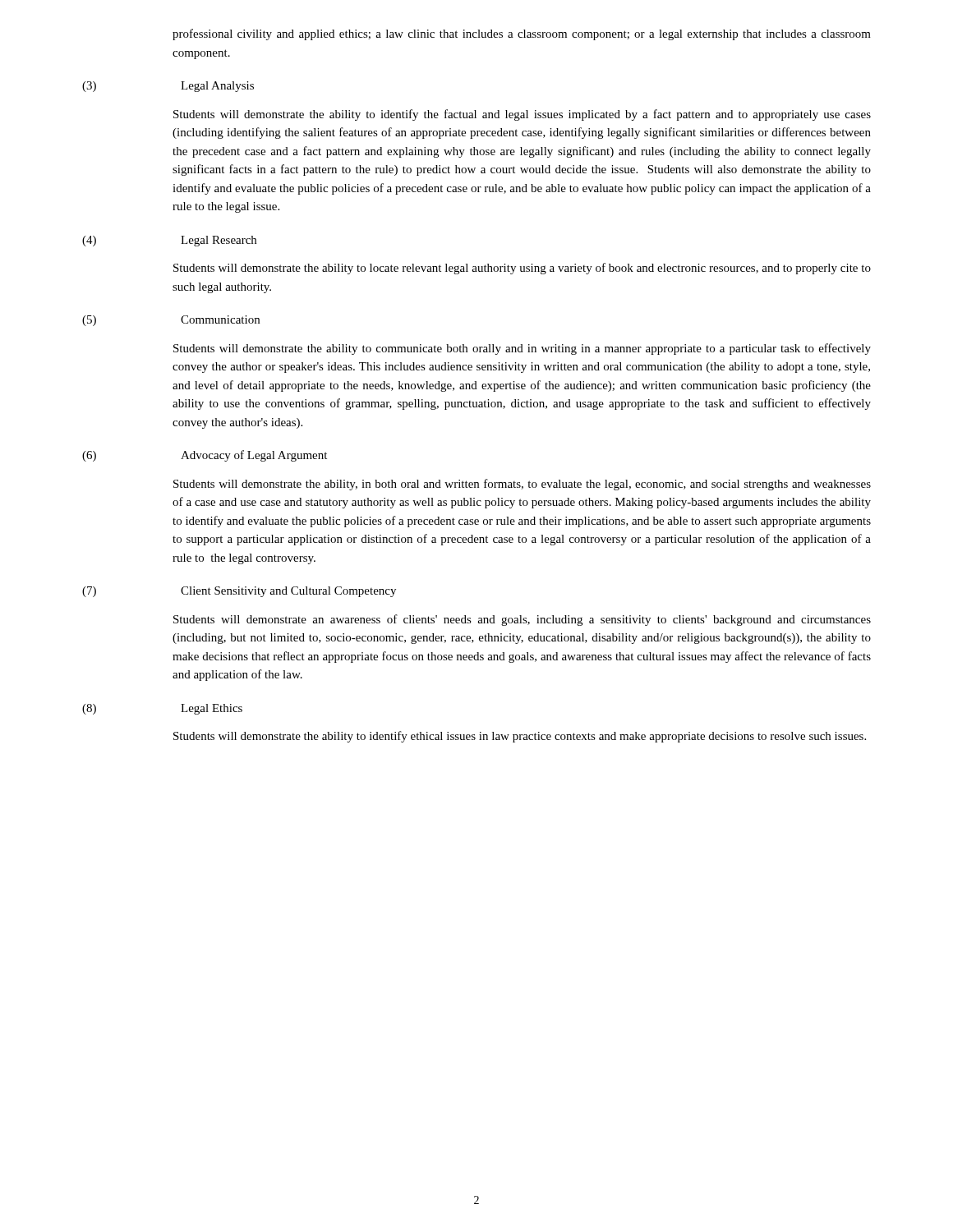Locate the element starting "(7) Client Sensitivity"
The width and height of the screenshot is (953, 1232).
click(x=476, y=633)
